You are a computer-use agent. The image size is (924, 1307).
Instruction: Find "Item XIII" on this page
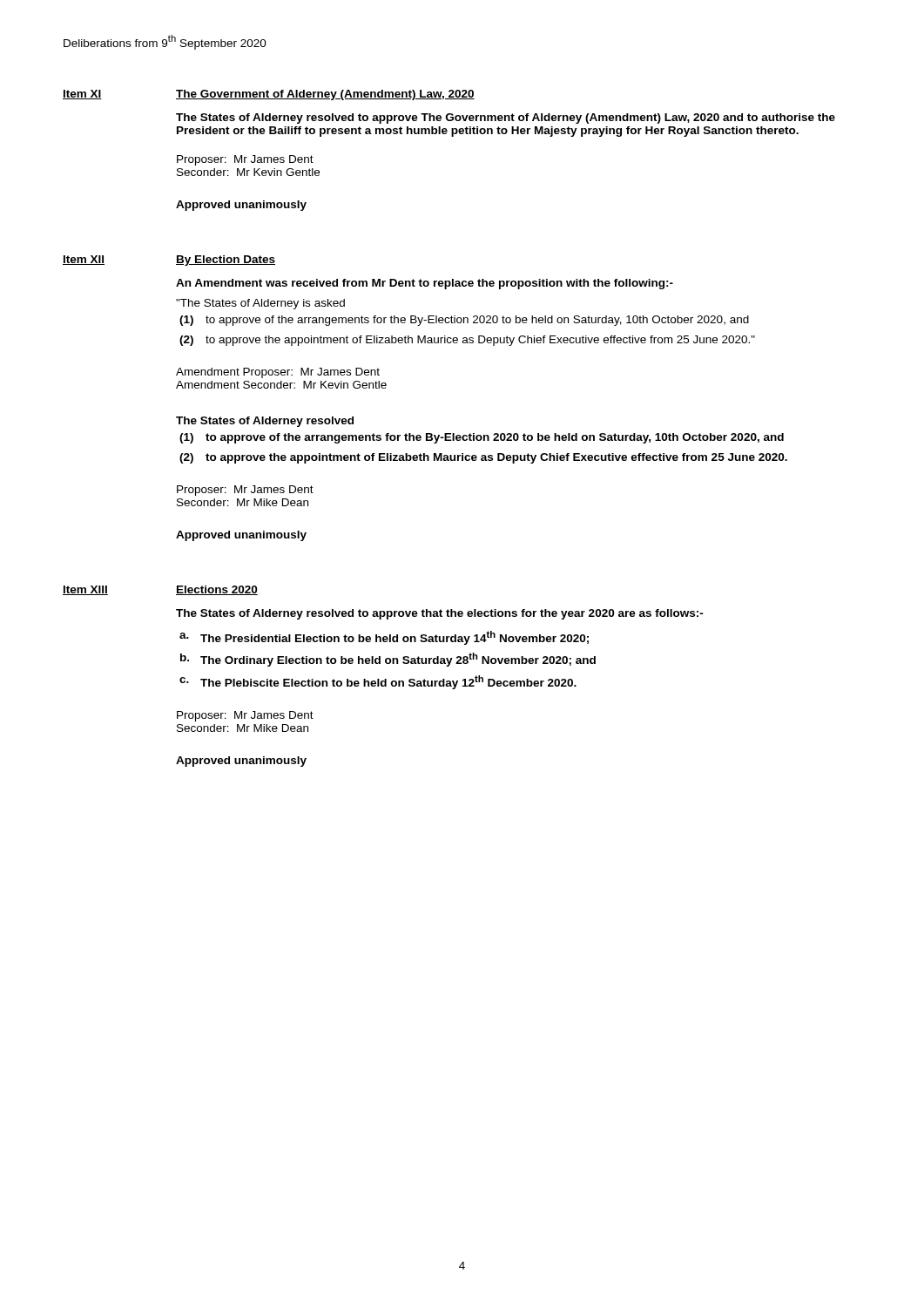click(x=85, y=589)
